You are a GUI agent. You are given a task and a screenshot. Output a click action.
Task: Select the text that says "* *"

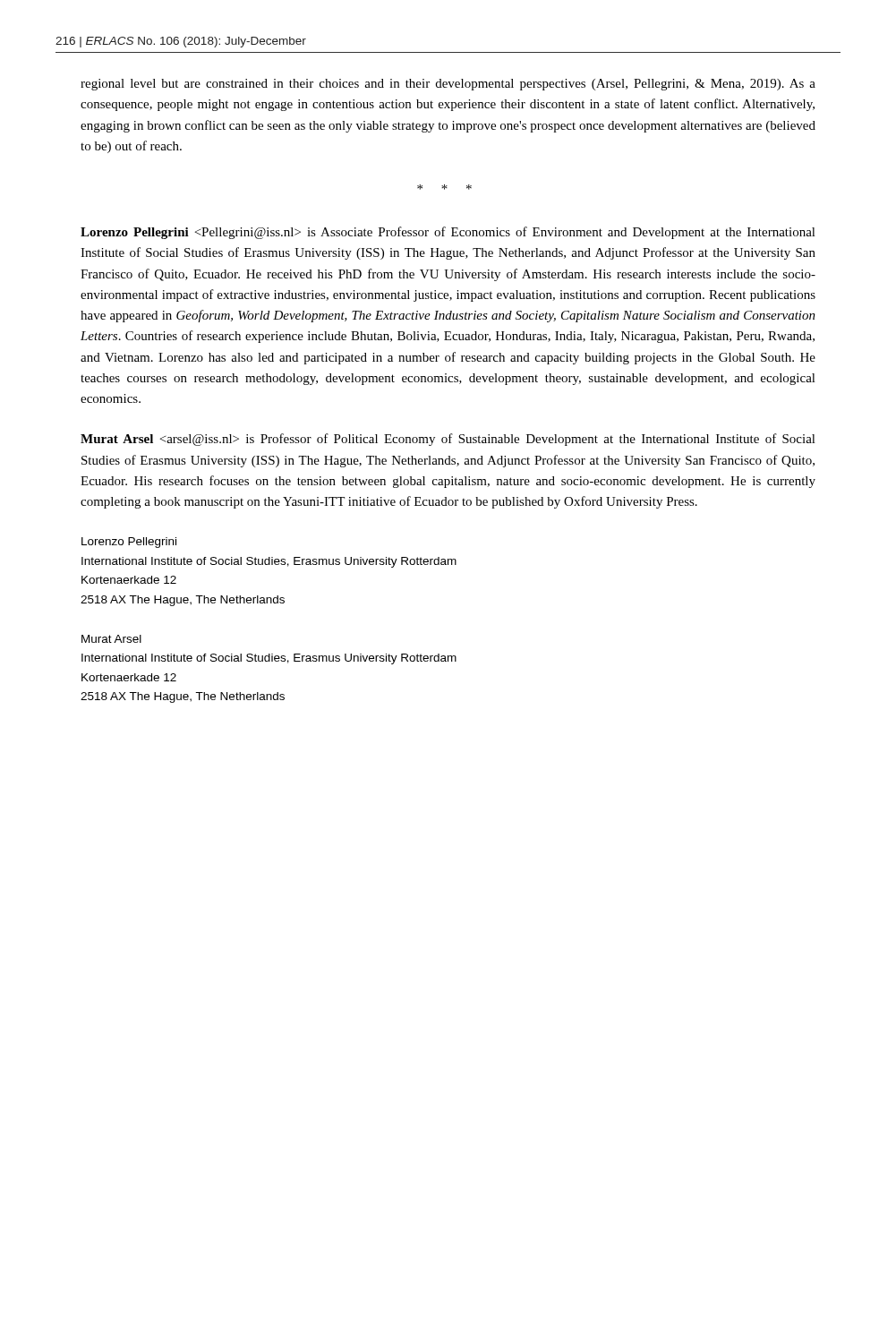pyautogui.click(x=448, y=189)
